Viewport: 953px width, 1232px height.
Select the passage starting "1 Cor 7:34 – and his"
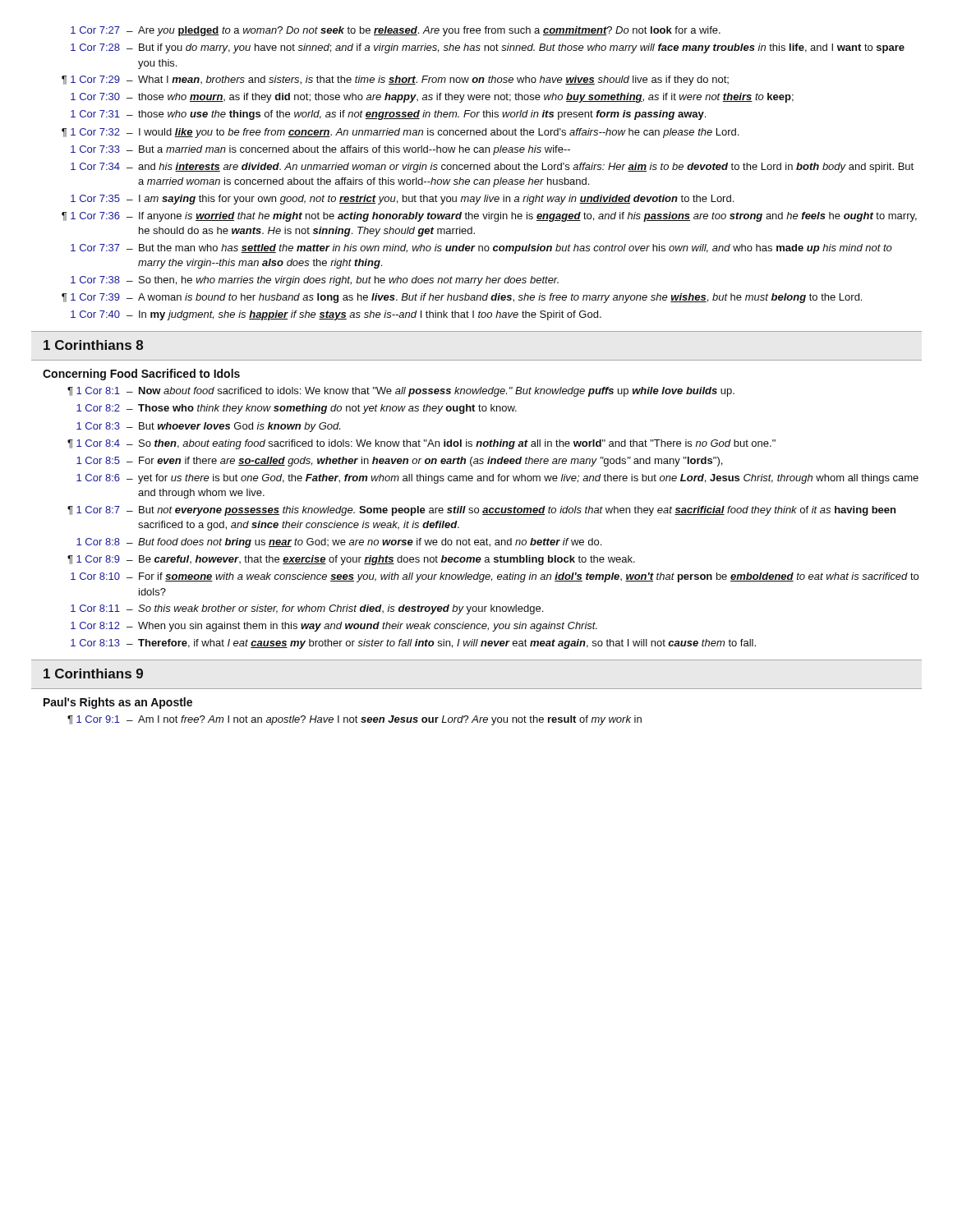pos(476,174)
